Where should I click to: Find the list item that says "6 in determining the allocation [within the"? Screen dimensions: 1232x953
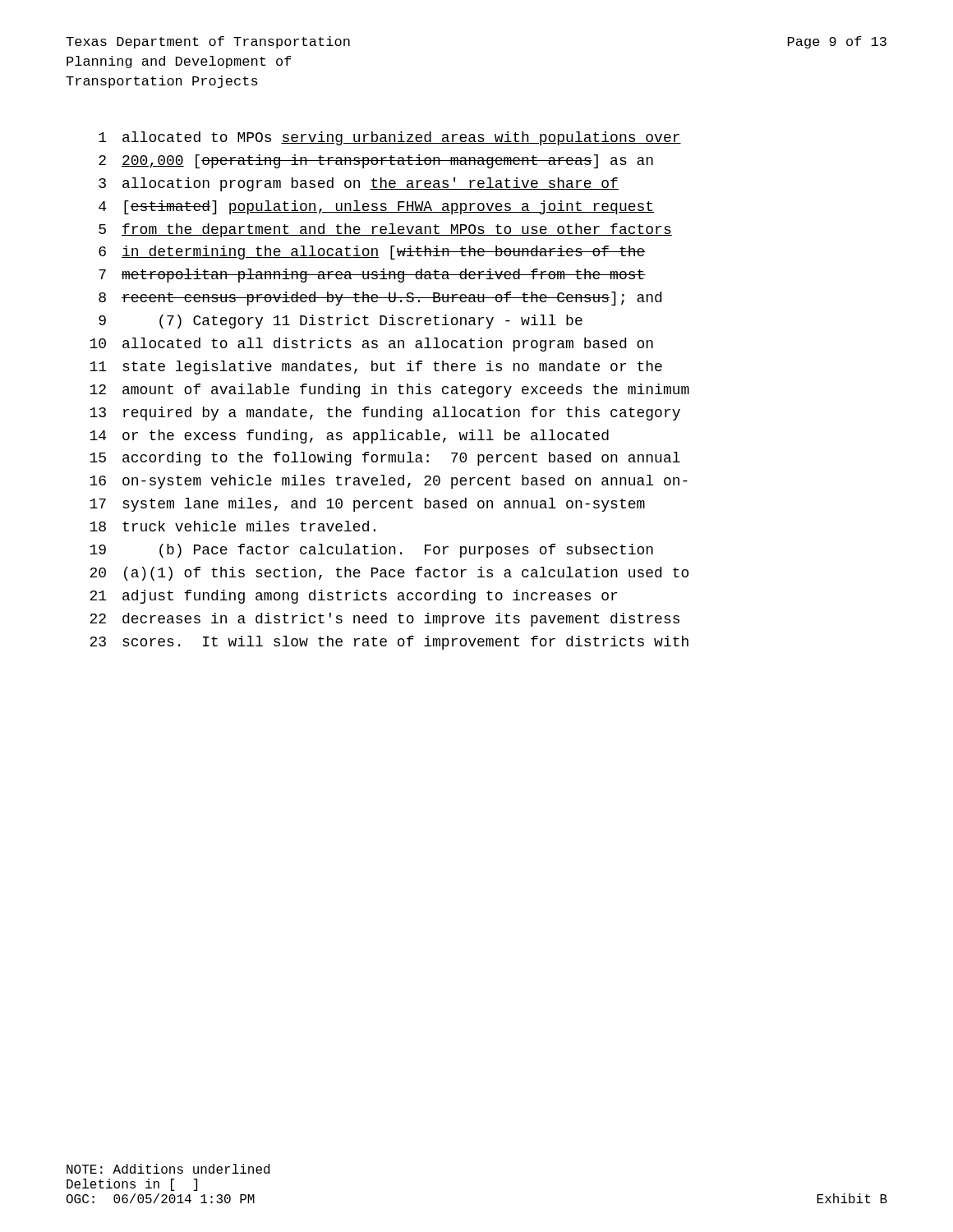476,253
